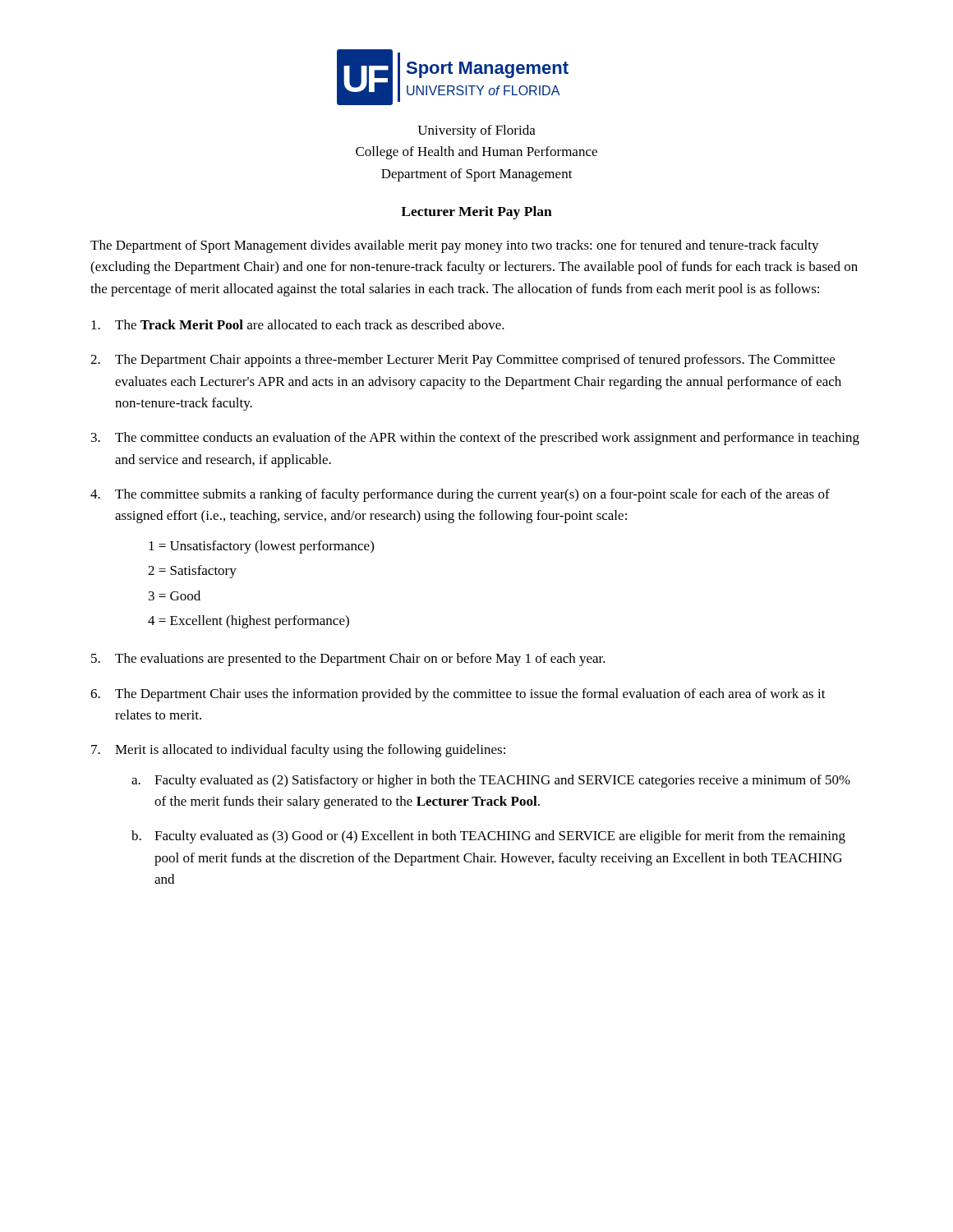Find the list item that reads "7. Merit is allocated"

pyautogui.click(x=476, y=821)
